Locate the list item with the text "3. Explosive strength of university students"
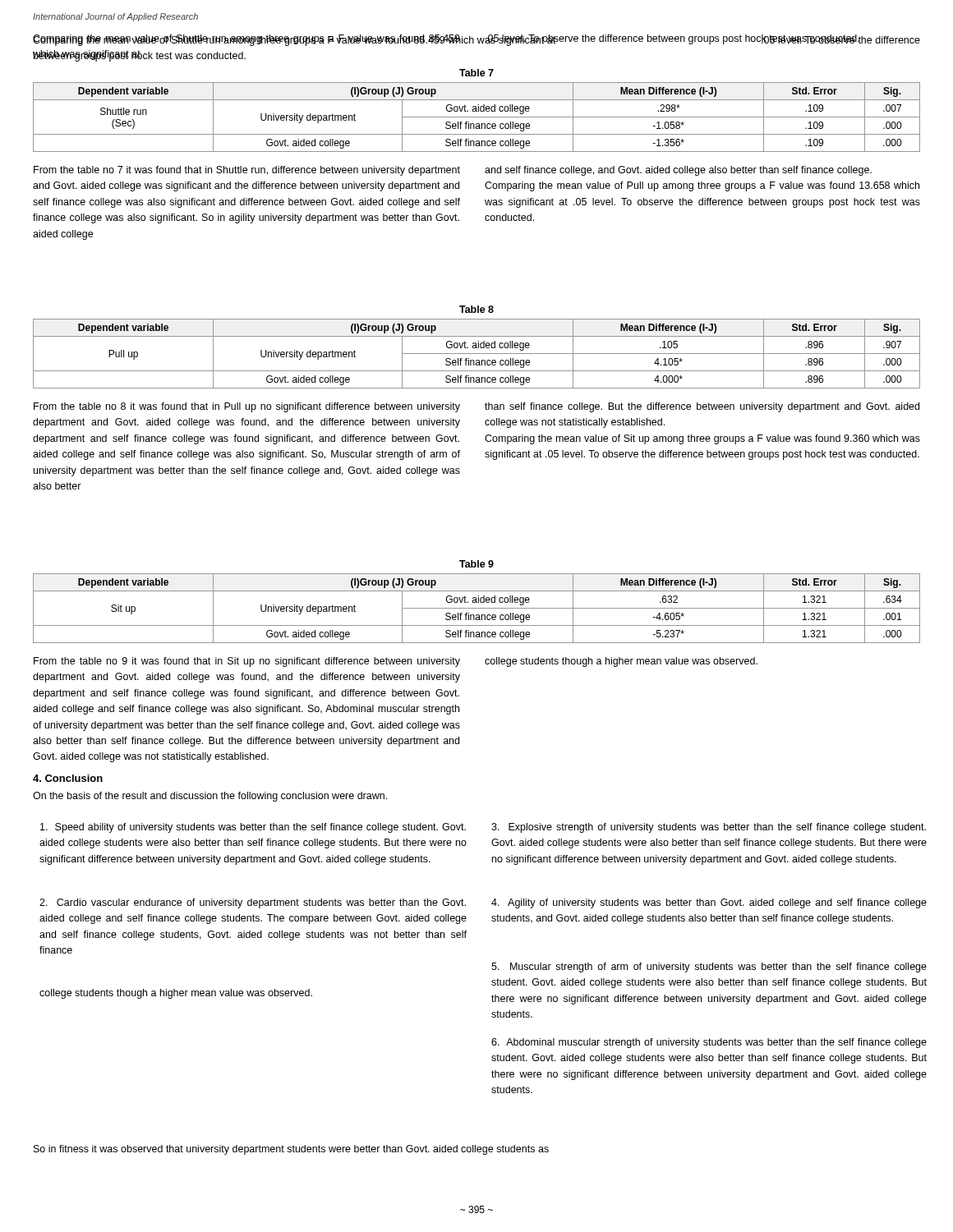953x1232 pixels. tap(709, 843)
